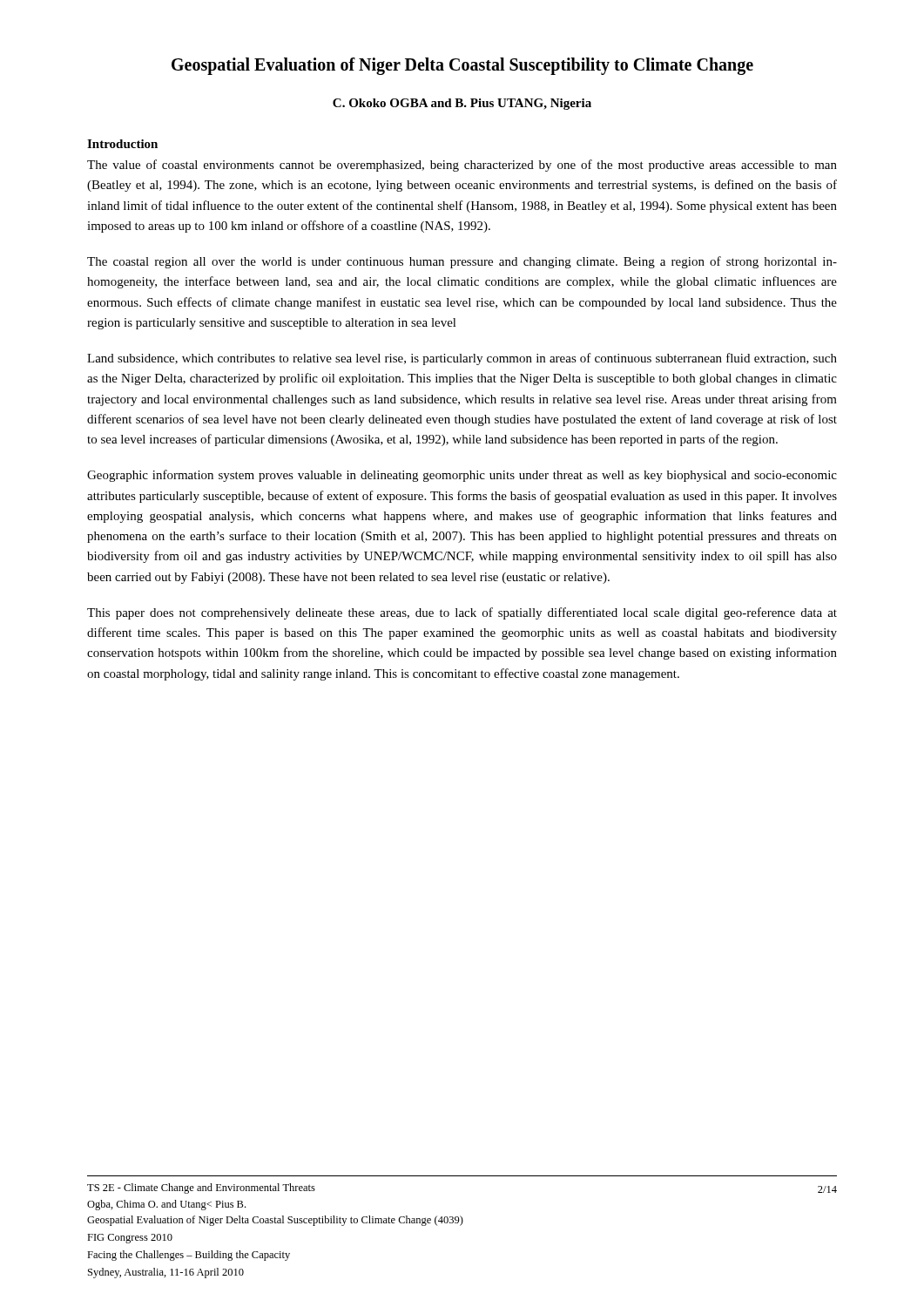Click a section header
The height and width of the screenshot is (1307, 924).
[x=123, y=144]
